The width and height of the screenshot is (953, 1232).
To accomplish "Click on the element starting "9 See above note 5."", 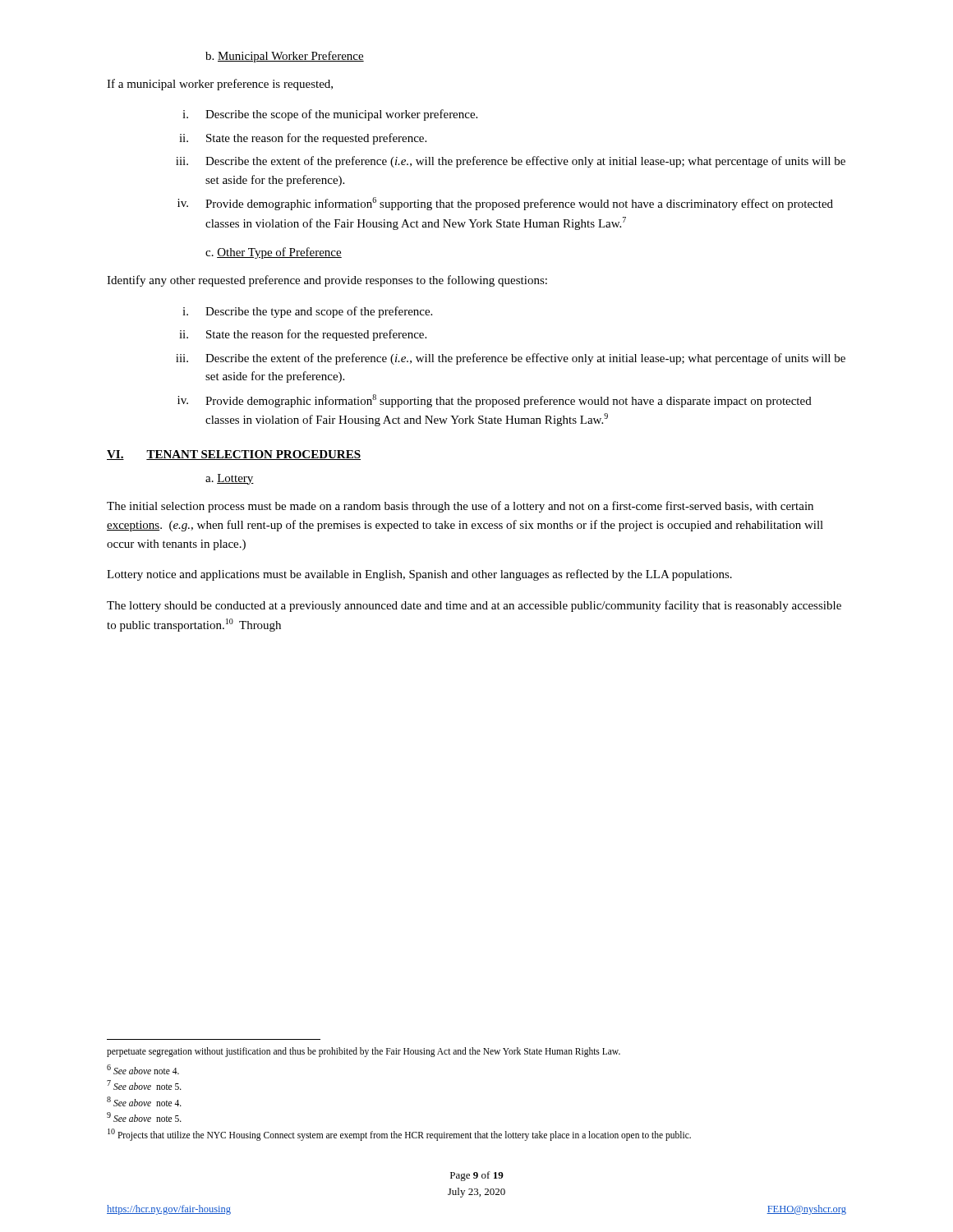I will 144,1117.
